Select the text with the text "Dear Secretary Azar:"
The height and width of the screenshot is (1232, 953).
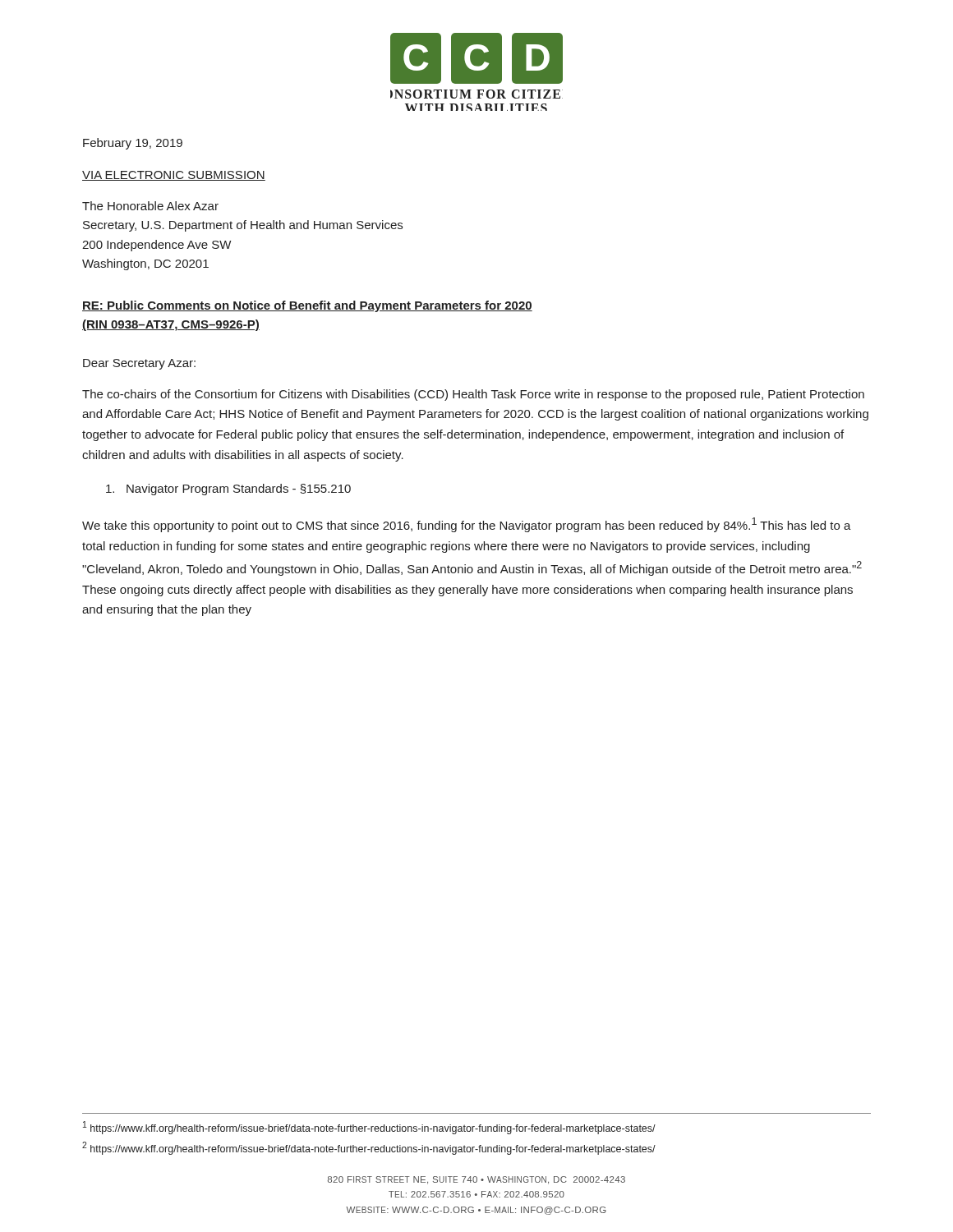[x=139, y=362]
